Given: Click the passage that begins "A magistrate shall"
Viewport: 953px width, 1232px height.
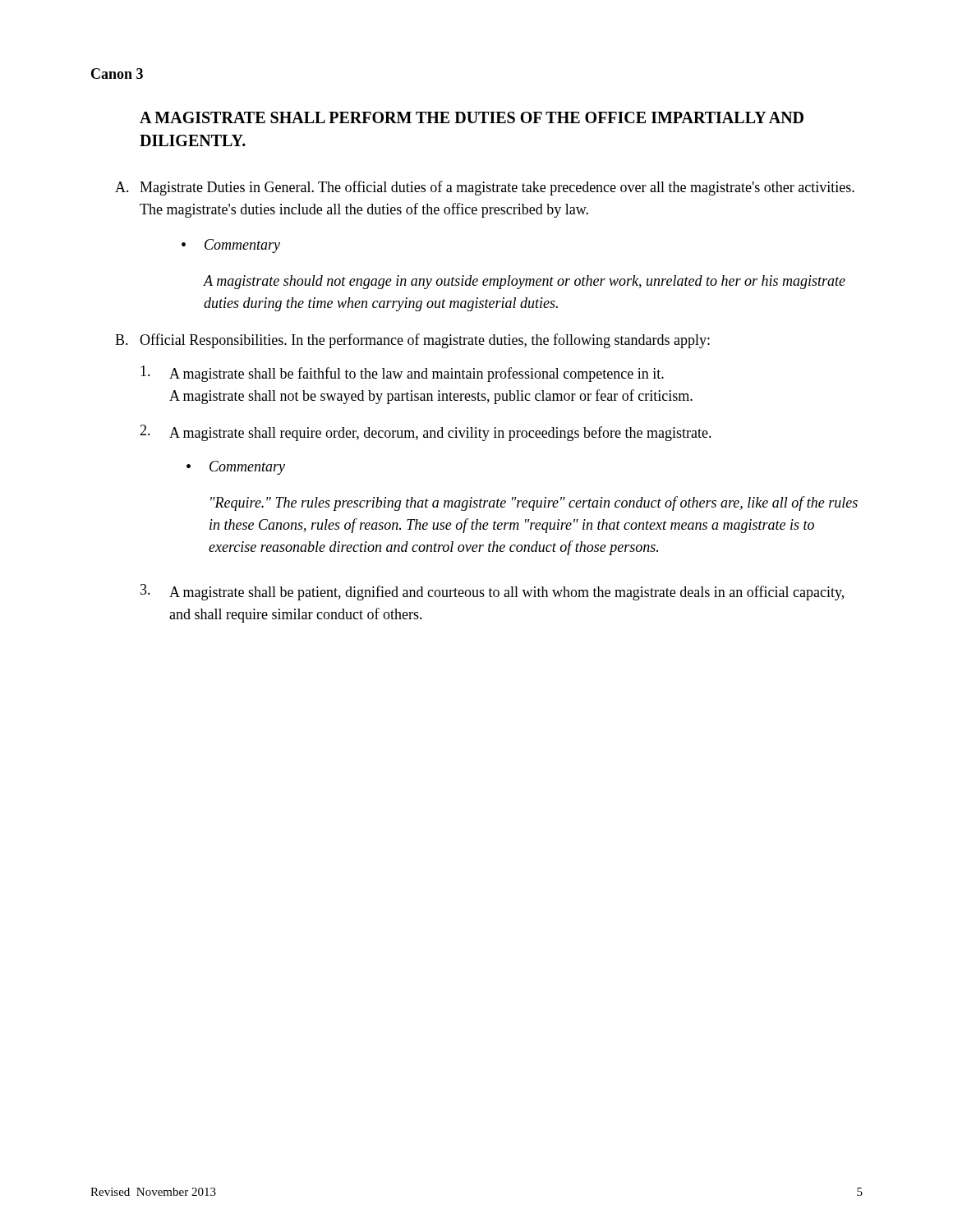Looking at the screenshot, I should (501, 385).
